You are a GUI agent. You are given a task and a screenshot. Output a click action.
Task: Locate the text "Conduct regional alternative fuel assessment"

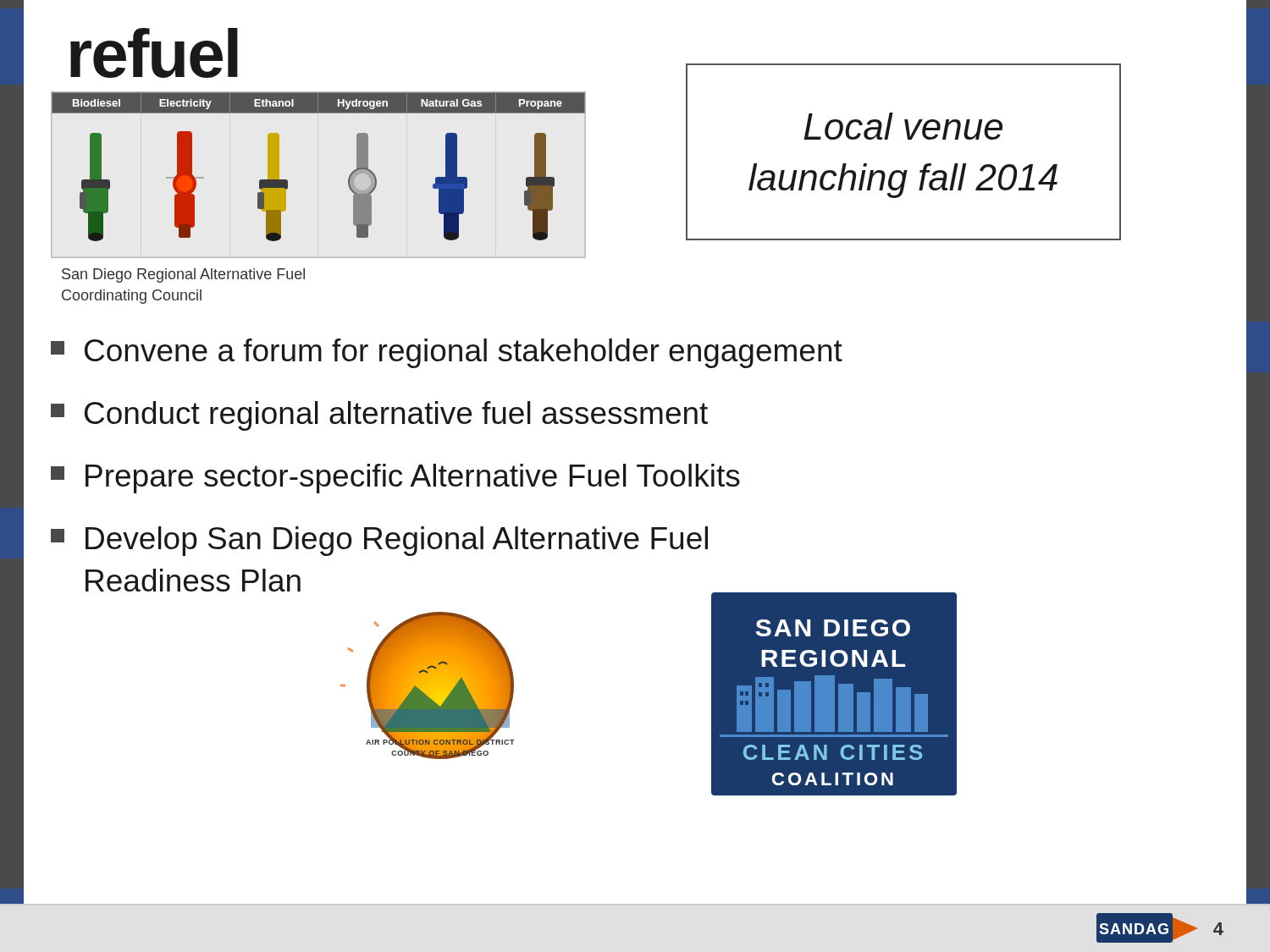click(x=379, y=414)
